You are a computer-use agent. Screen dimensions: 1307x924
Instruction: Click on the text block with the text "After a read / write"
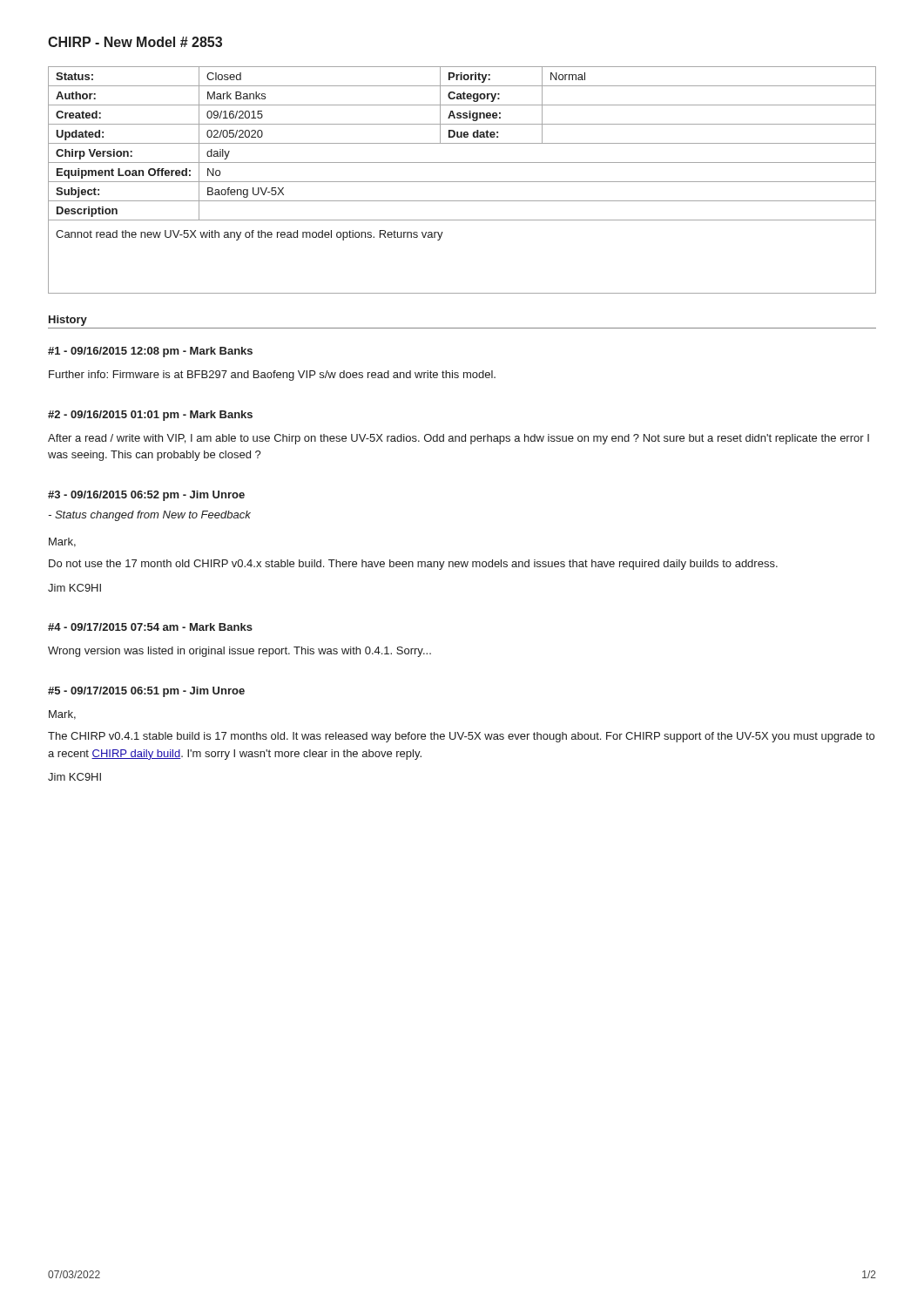(x=459, y=446)
